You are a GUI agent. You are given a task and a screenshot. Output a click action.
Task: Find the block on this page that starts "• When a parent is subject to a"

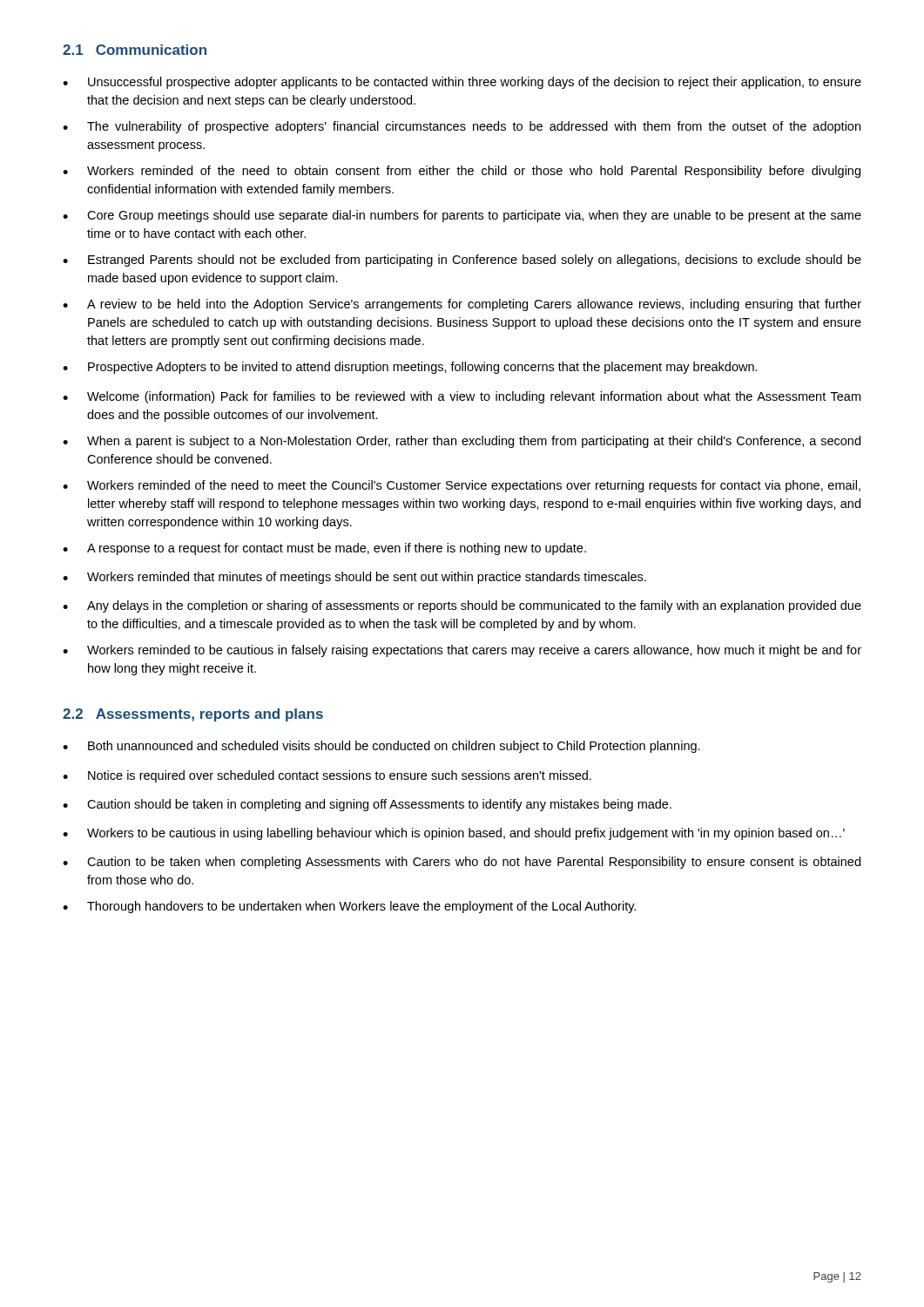[x=462, y=450]
